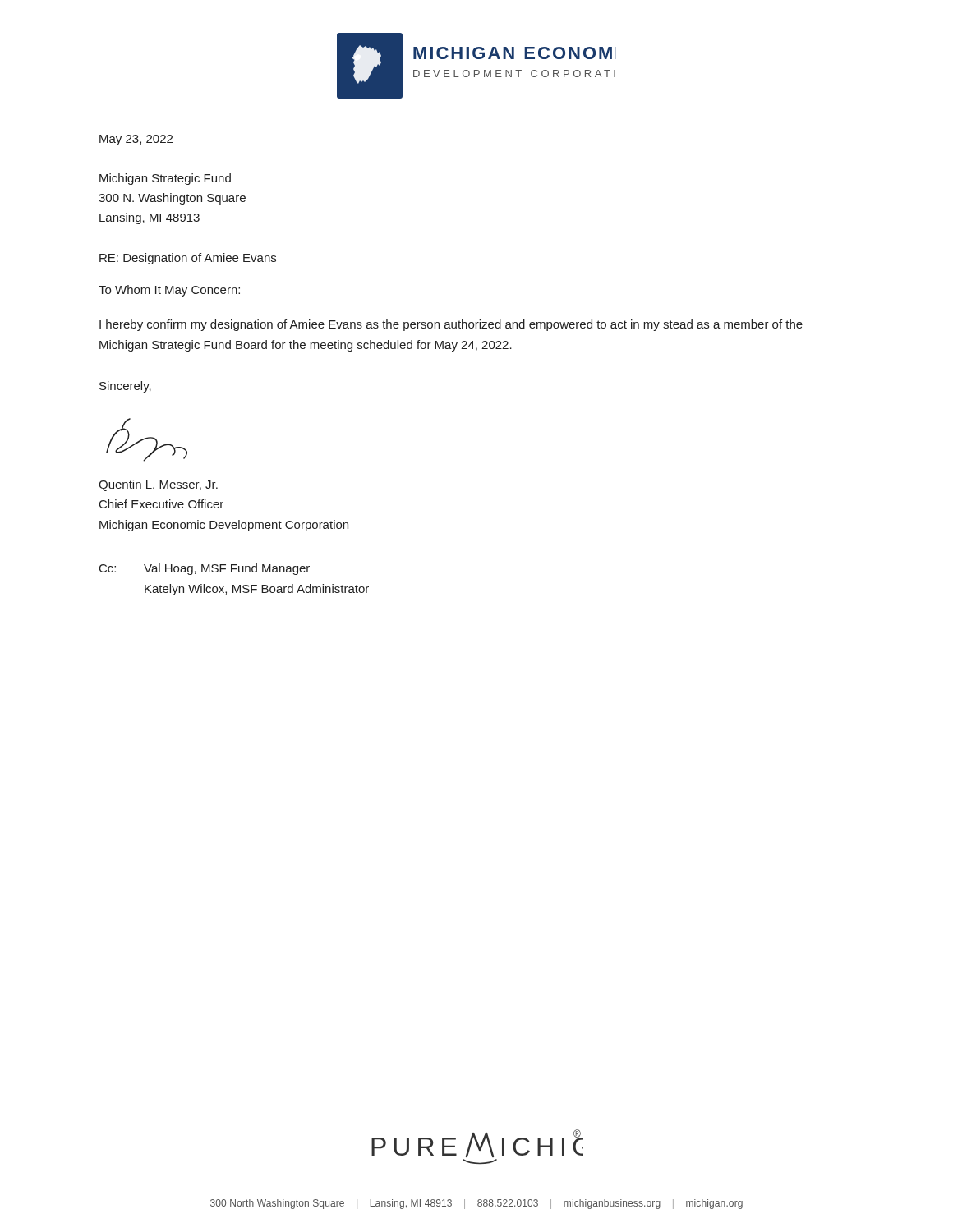Click on the text block that says "Cc: Val Hoag, MSF Fund Manager Katelyn Wilcox,"
The image size is (953, 1232).
[x=234, y=579]
